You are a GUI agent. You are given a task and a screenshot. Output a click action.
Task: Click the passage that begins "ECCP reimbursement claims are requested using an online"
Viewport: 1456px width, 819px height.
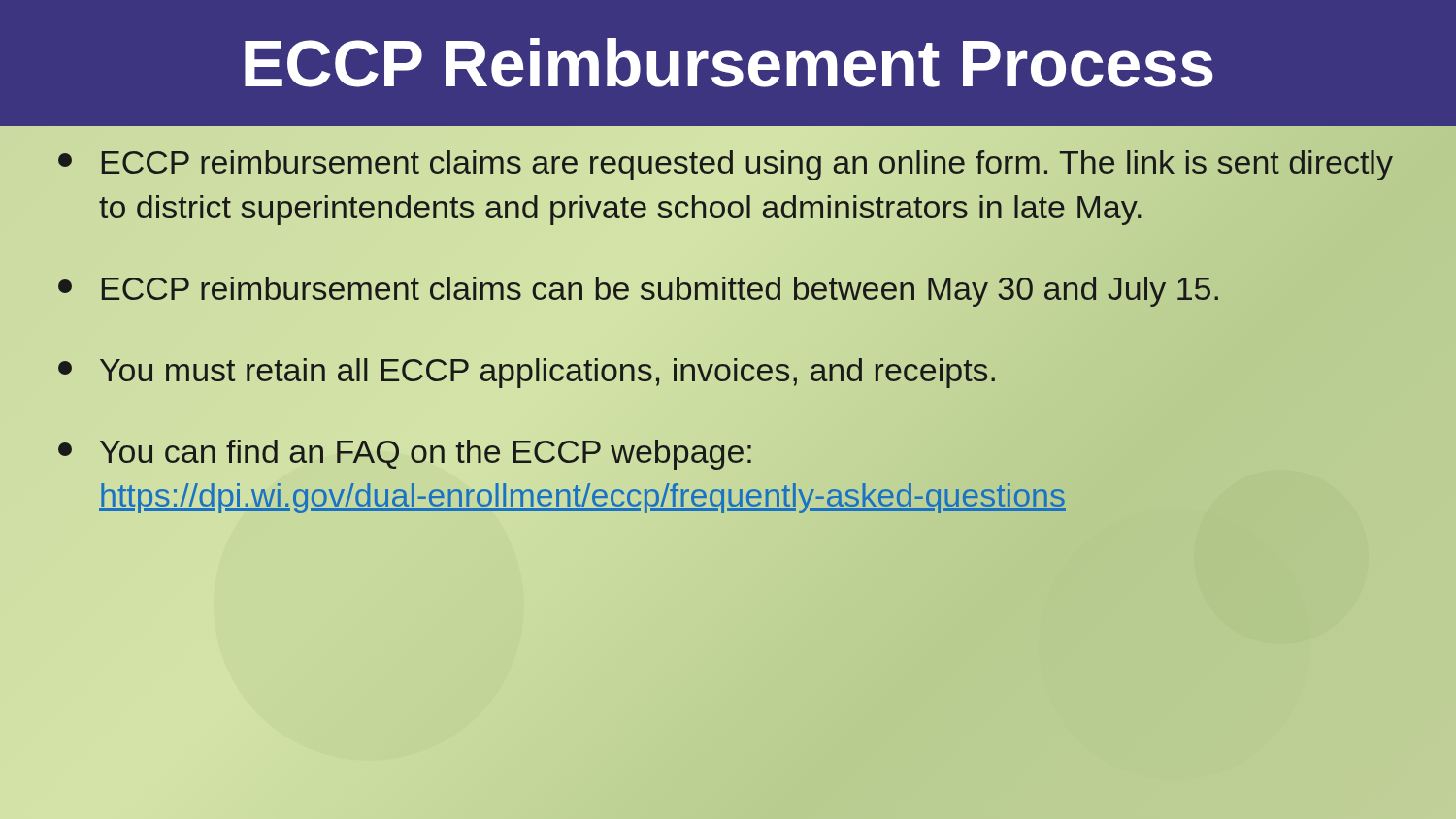coord(728,185)
